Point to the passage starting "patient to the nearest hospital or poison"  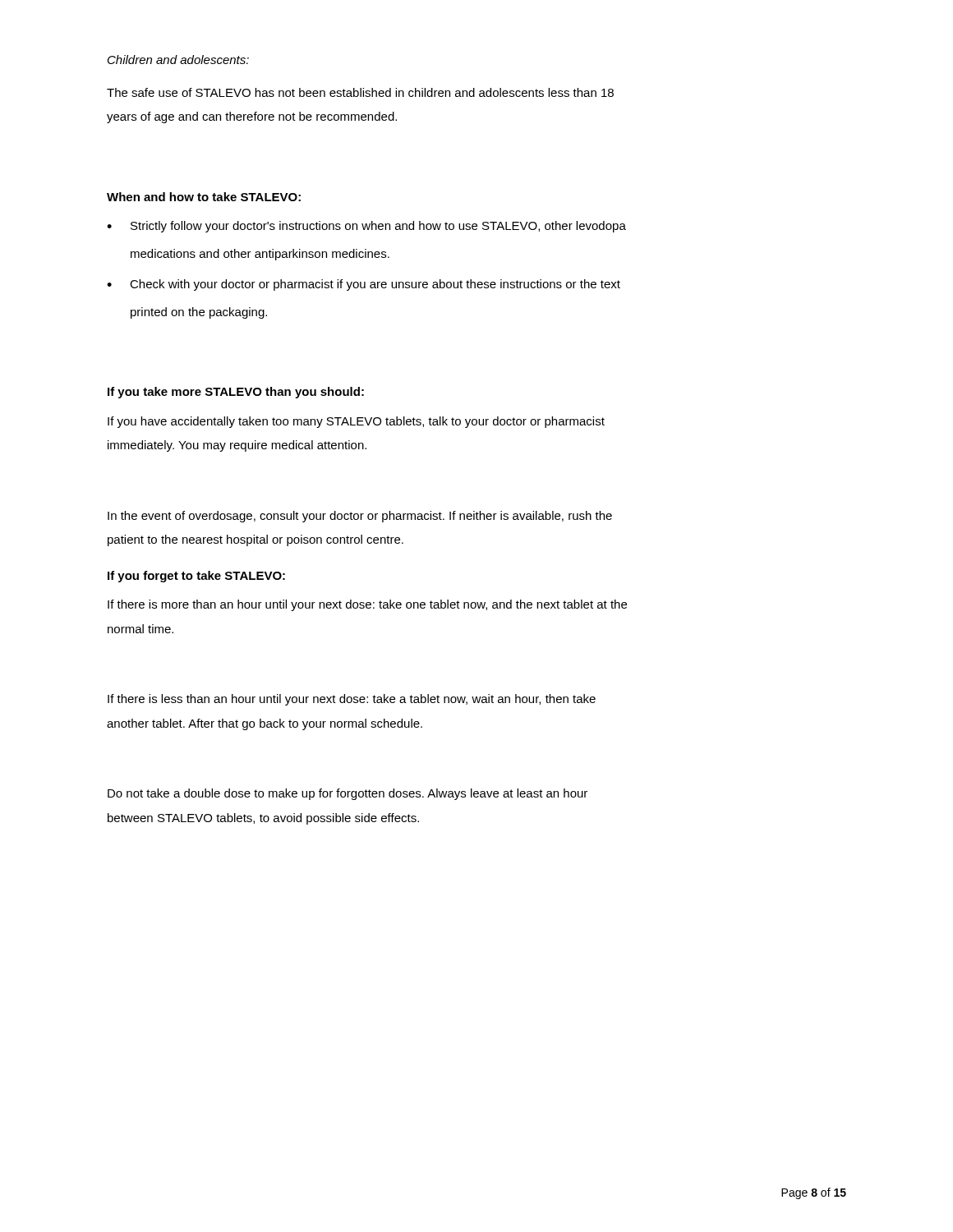tap(255, 539)
